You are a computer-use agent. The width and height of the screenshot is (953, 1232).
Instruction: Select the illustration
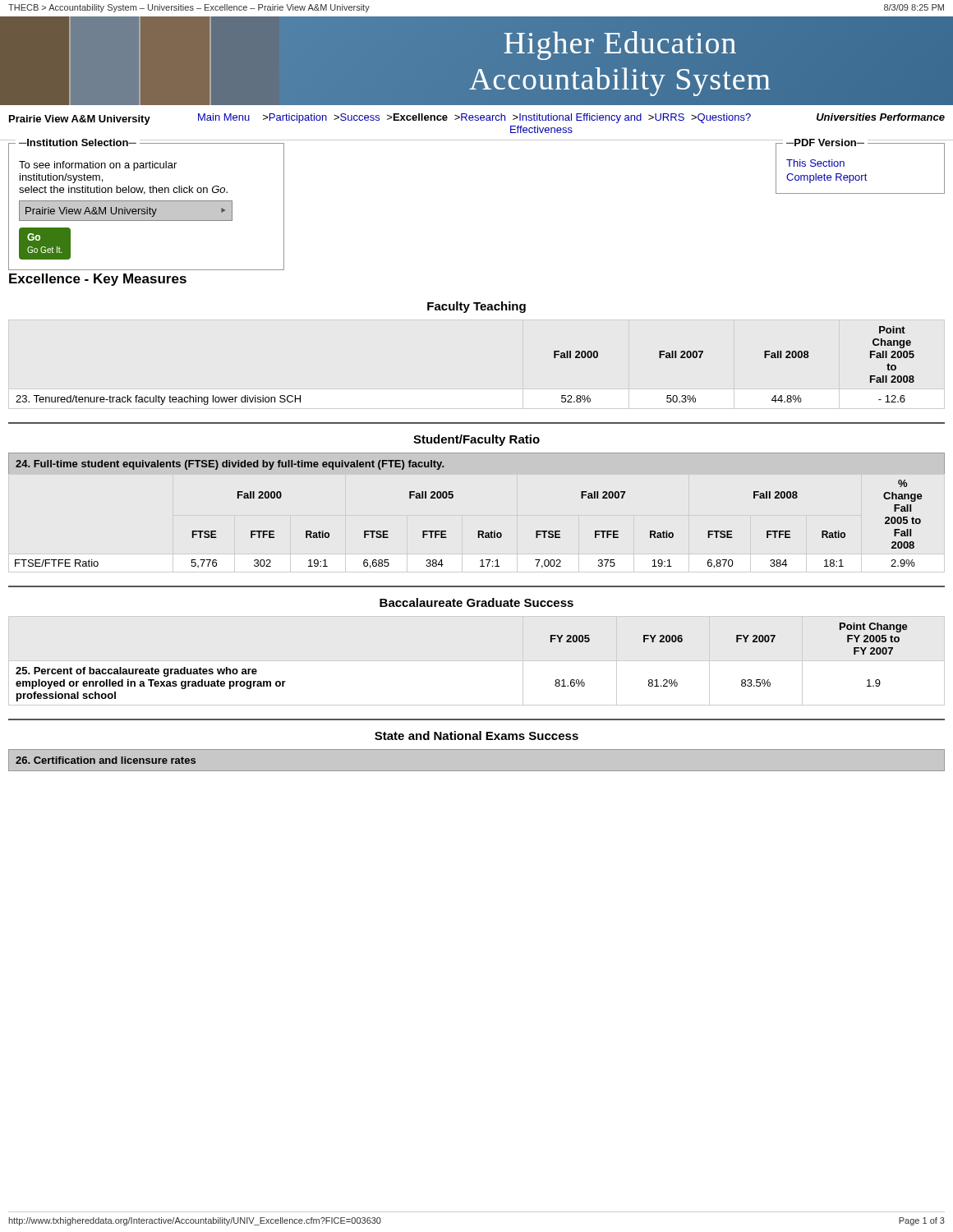click(476, 61)
